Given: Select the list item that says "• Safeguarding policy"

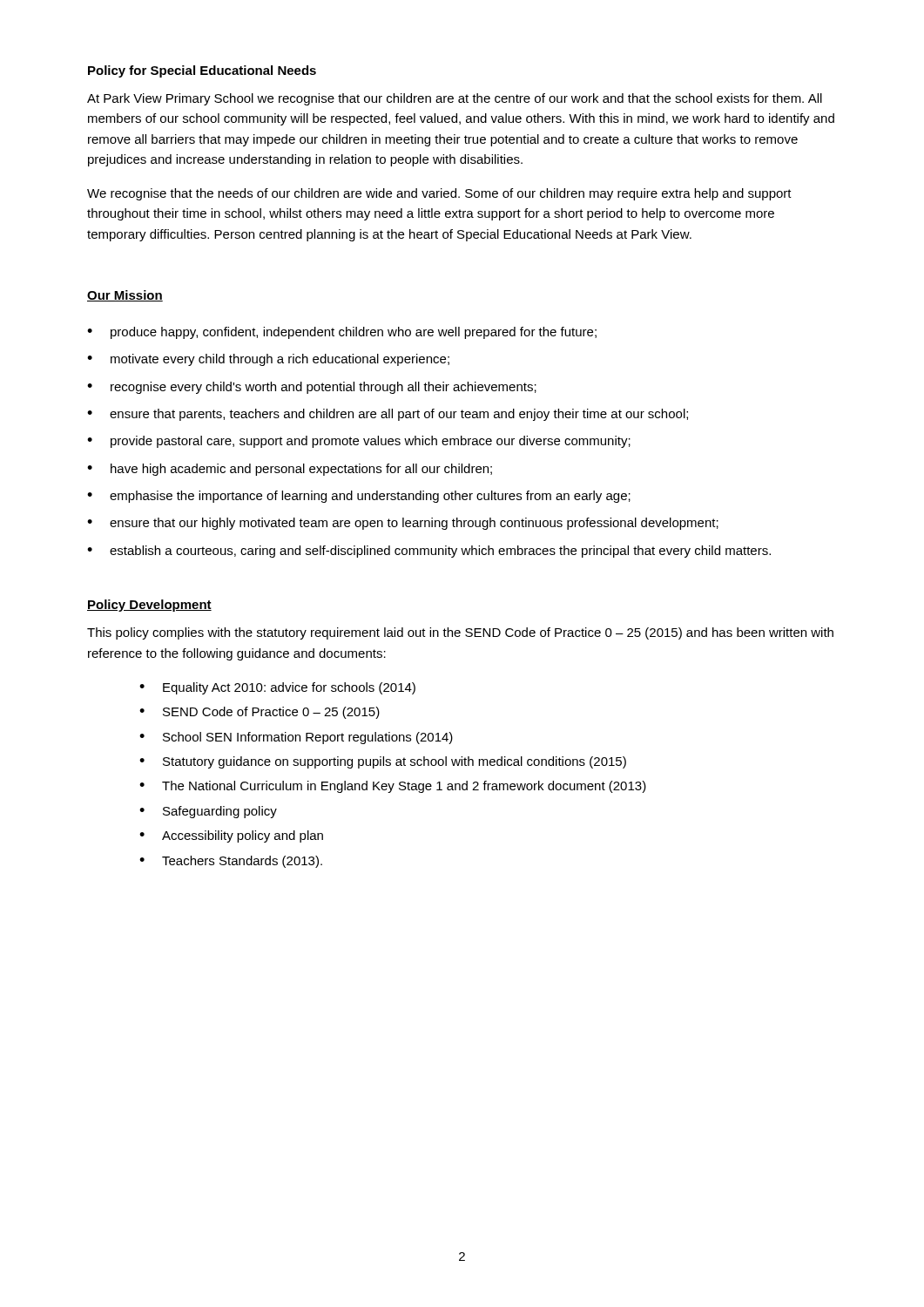Looking at the screenshot, I should [x=208, y=812].
